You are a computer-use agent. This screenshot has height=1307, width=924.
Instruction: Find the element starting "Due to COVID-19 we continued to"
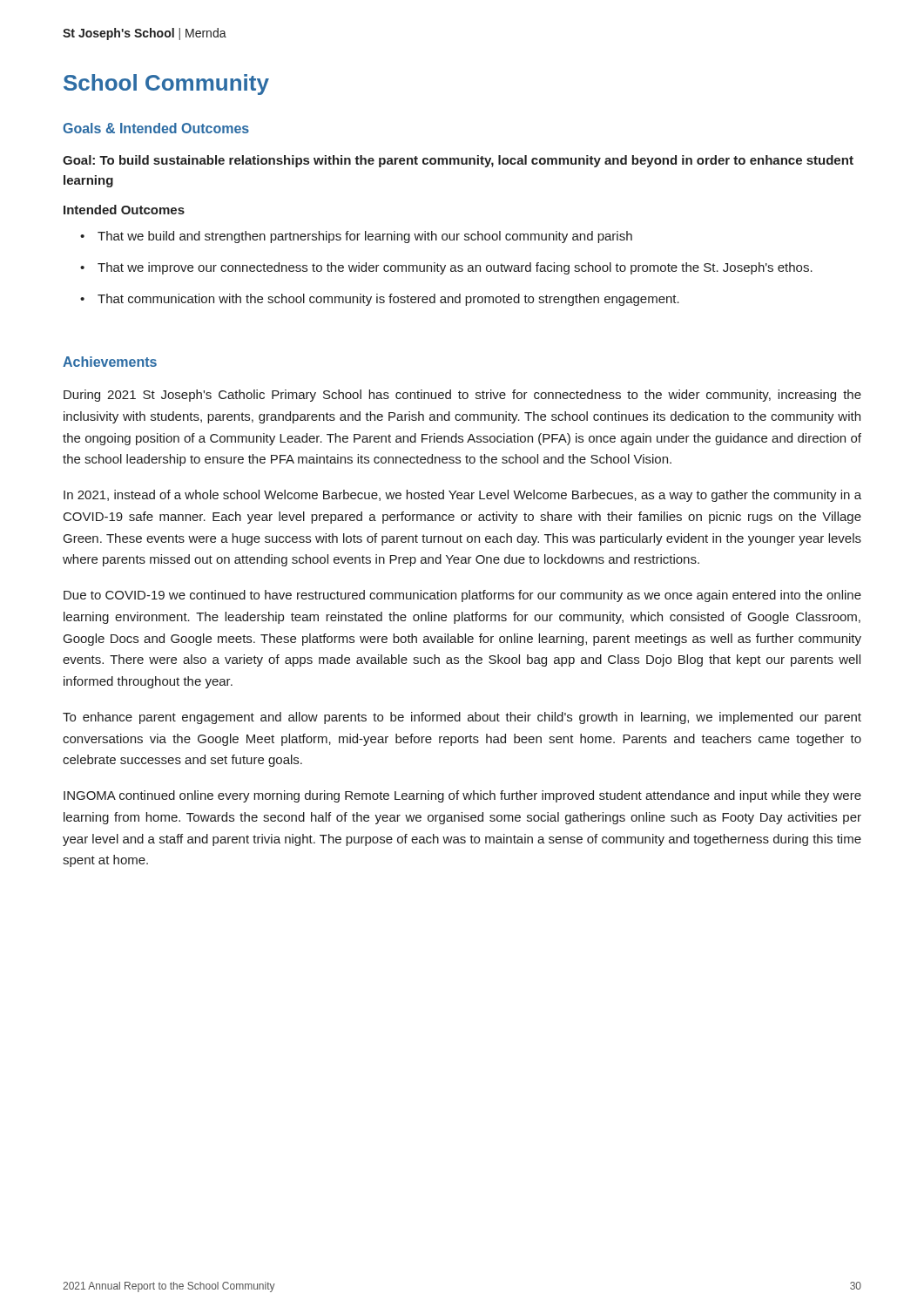click(462, 638)
